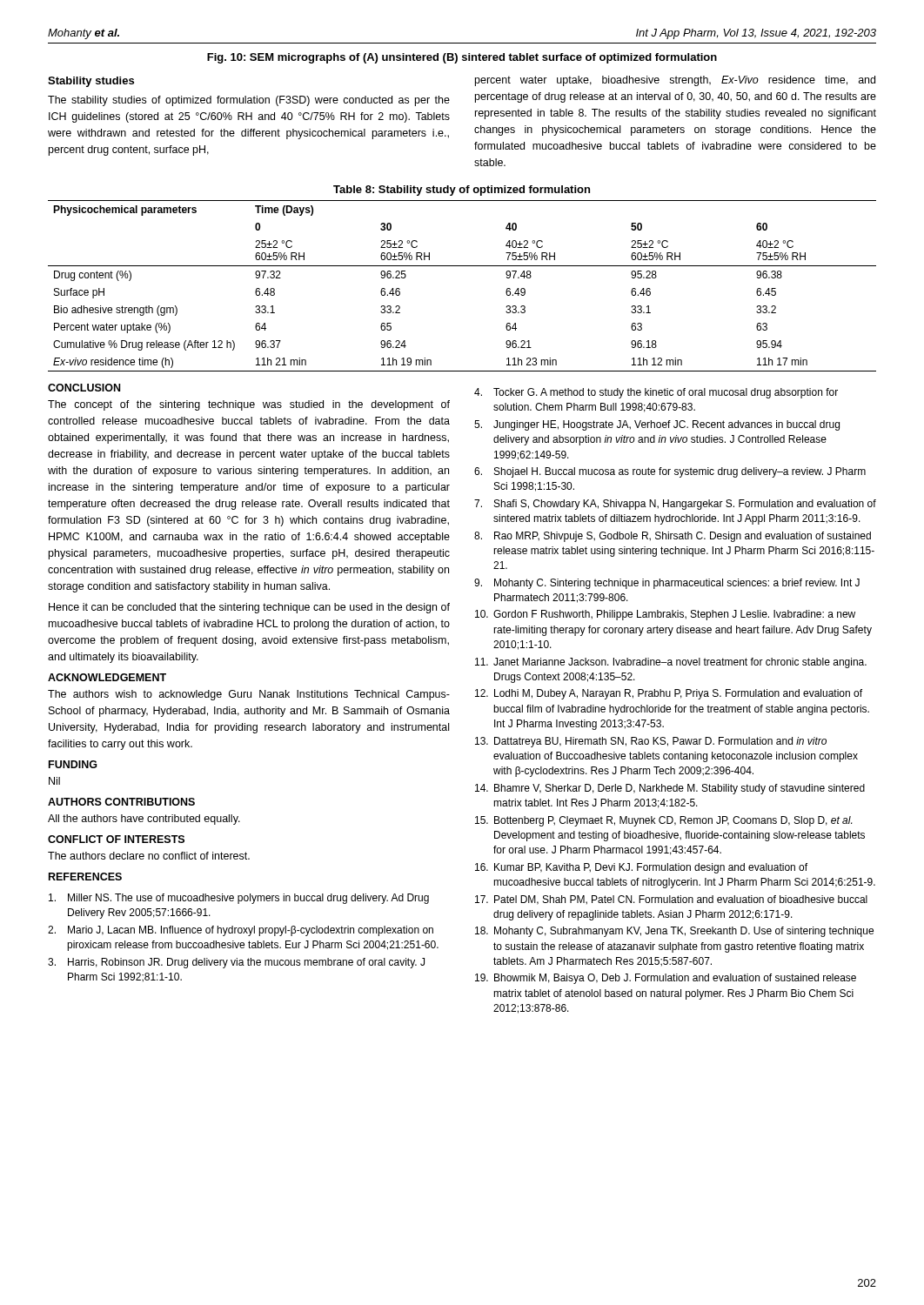Image resolution: width=924 pixels, height=1305 pixels.
Task: Navigate to the element starting "14.Bhamre V, Sherkar D,"
Action: coord(675,796)
